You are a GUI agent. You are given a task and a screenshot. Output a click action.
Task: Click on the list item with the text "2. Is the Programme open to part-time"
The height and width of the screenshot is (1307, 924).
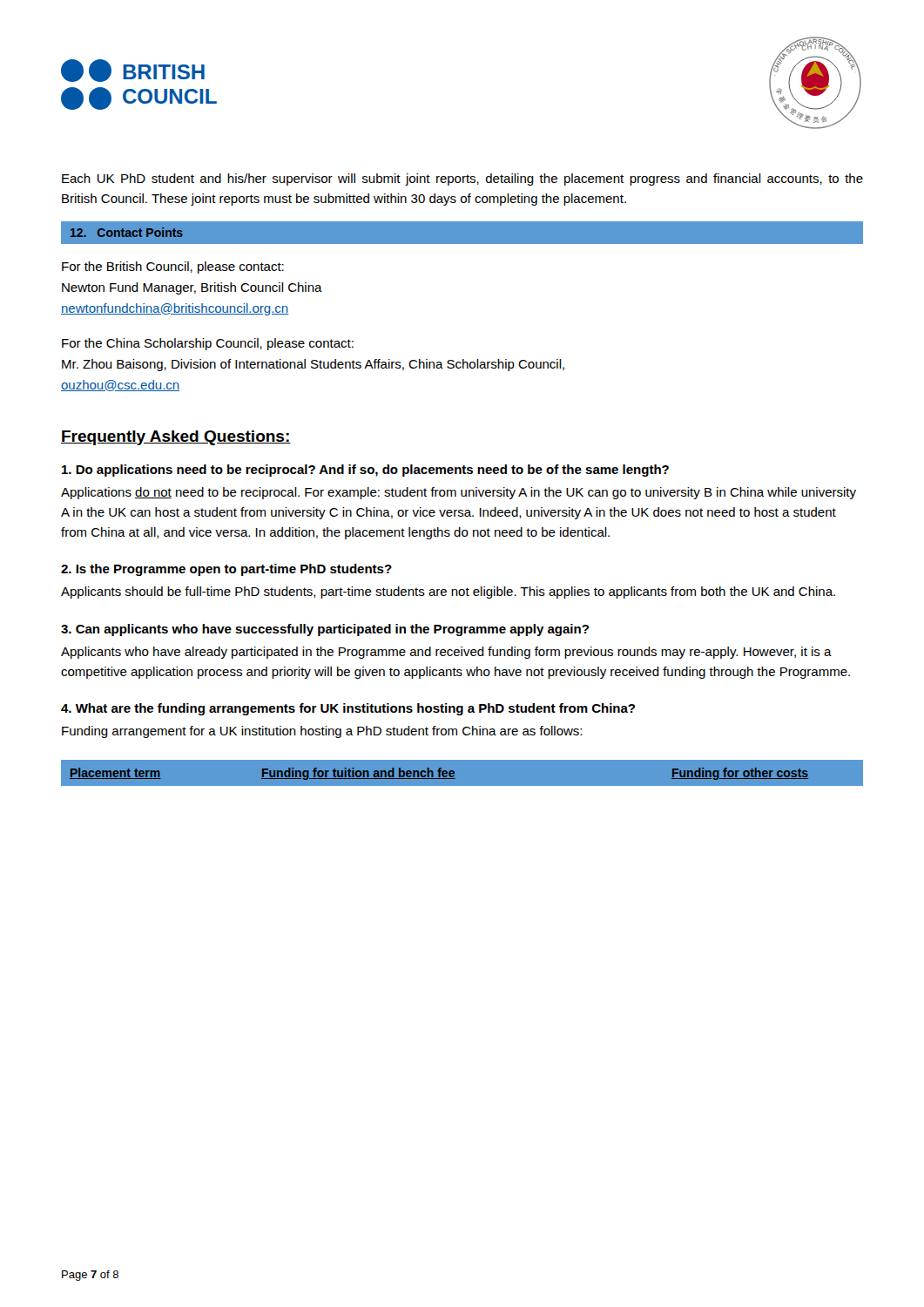pyautogui.click(x=462, y=581)
